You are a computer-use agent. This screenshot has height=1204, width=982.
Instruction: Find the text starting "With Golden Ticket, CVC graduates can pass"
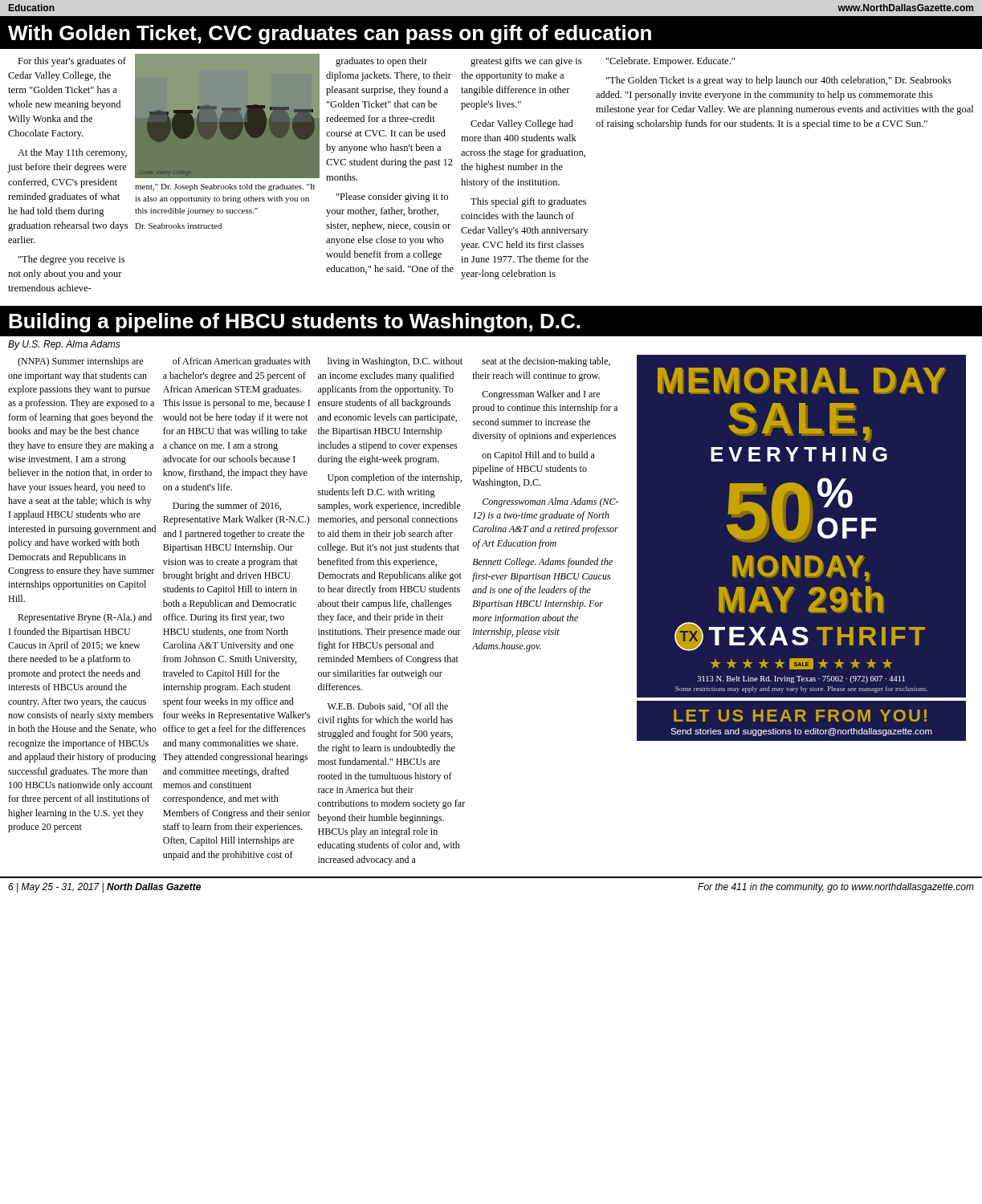pos(330,33)
